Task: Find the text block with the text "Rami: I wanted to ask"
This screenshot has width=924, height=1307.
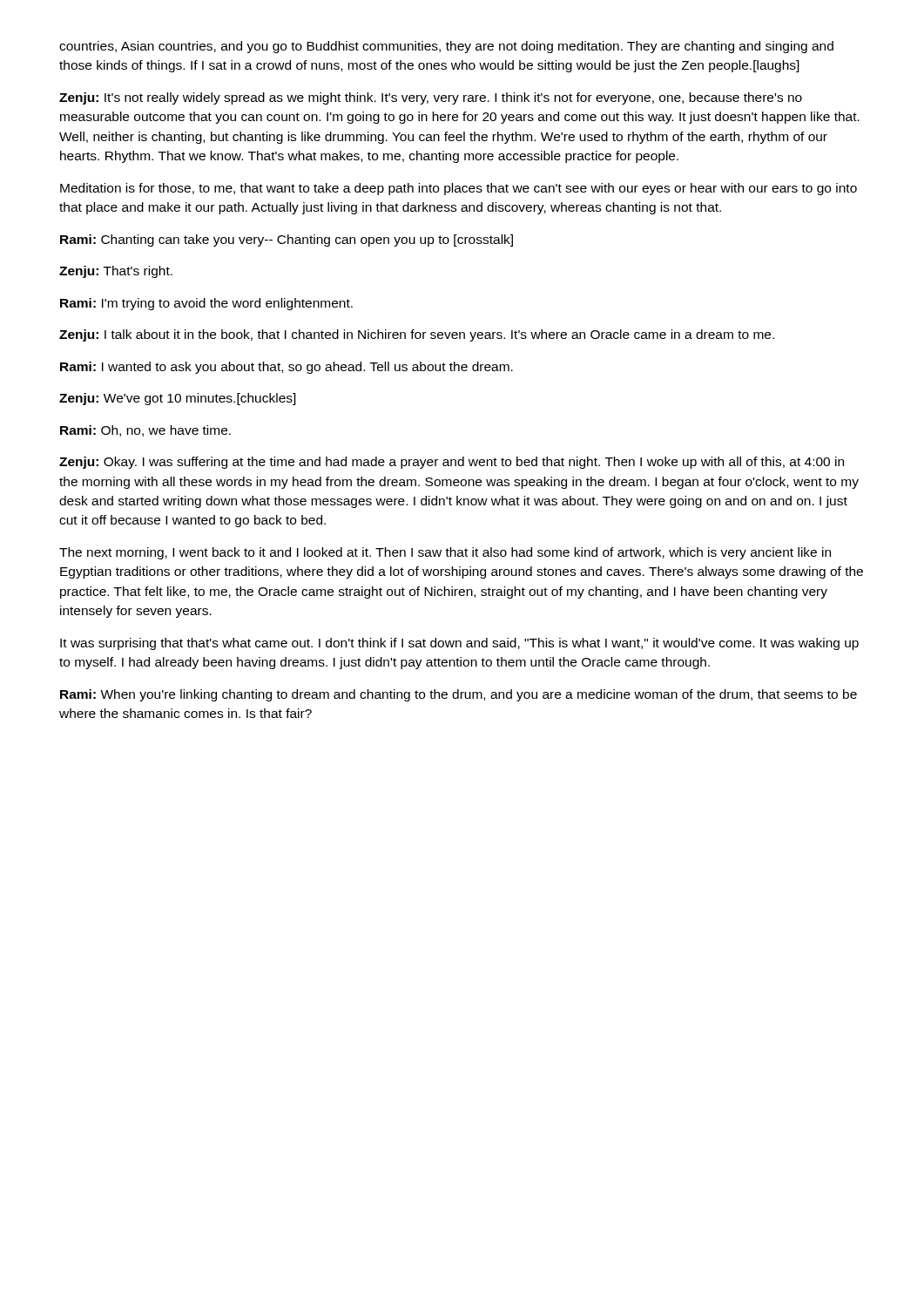Action: 286,366
